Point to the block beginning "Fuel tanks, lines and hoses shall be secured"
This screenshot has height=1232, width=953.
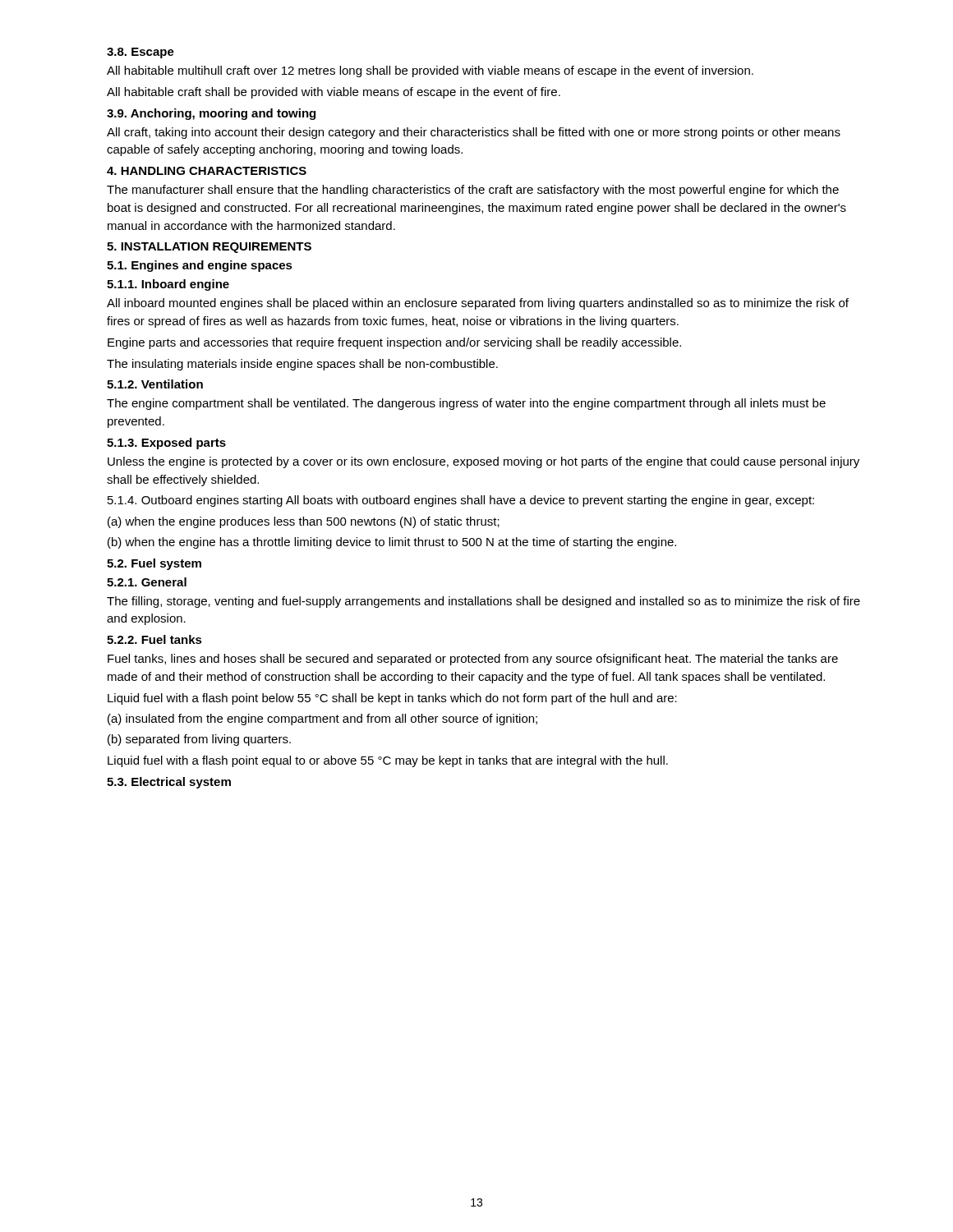(472, 667)
